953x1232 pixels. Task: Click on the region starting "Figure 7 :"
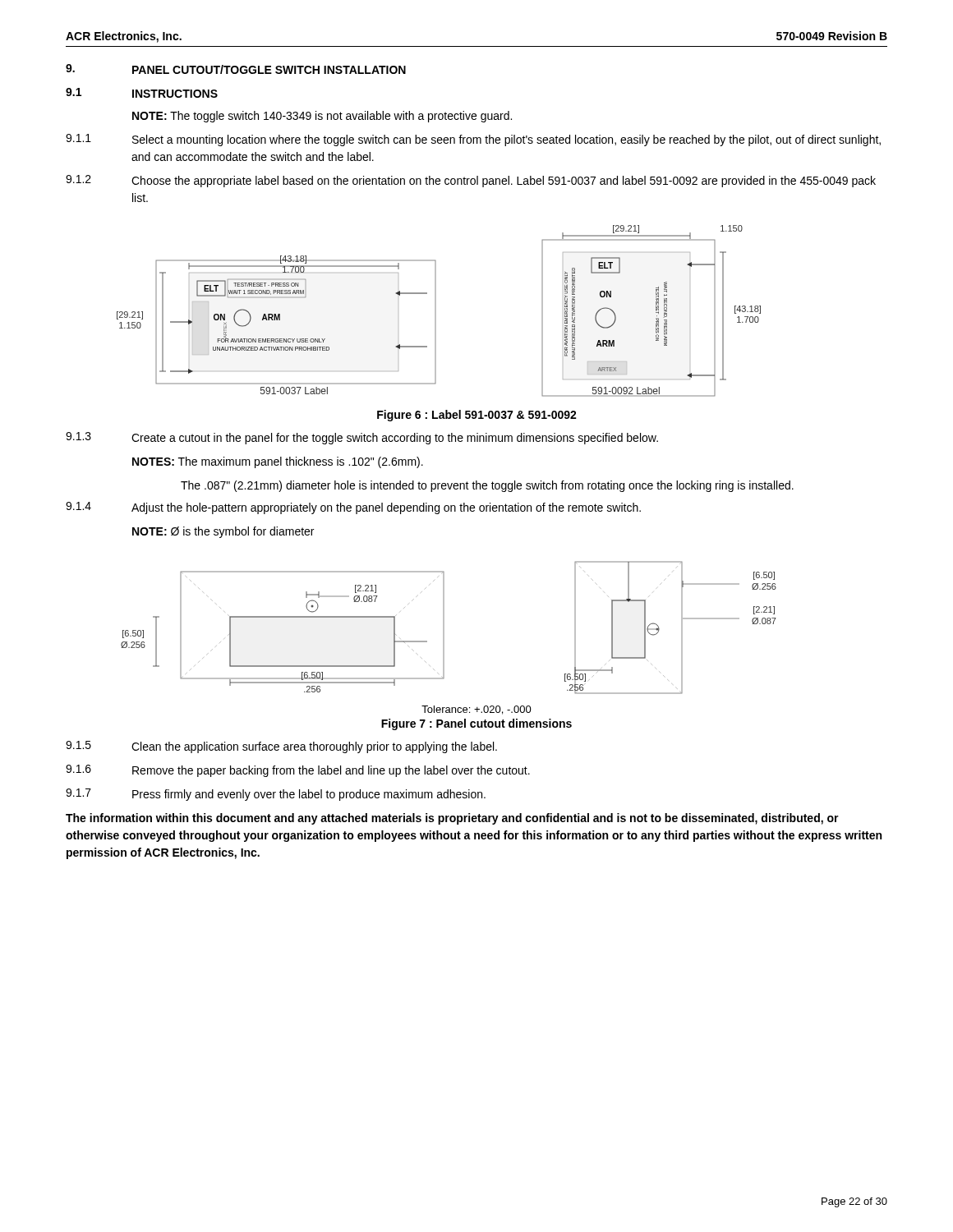[476, 724]
